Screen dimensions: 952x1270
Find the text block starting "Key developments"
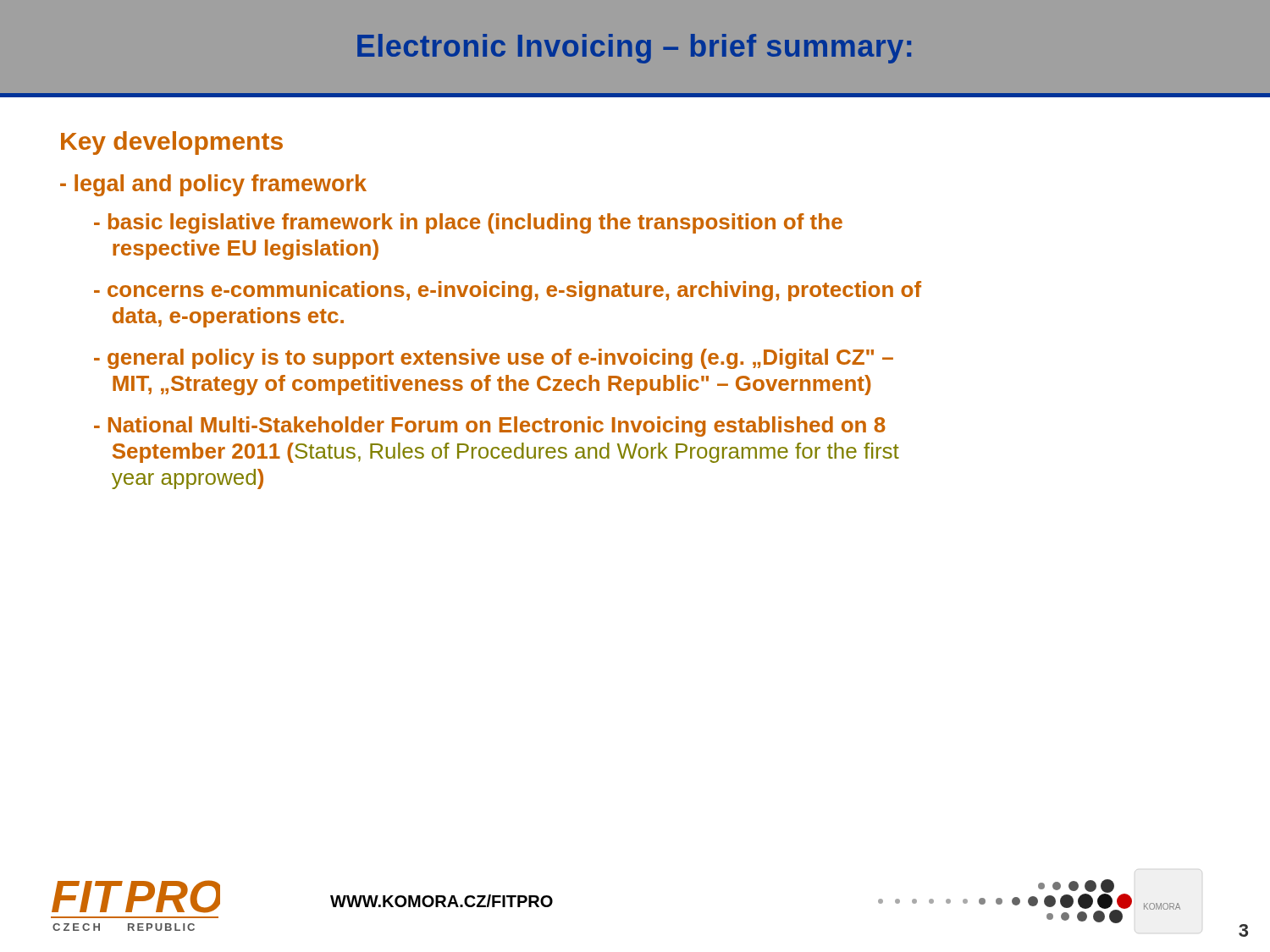tap(172, 141)
